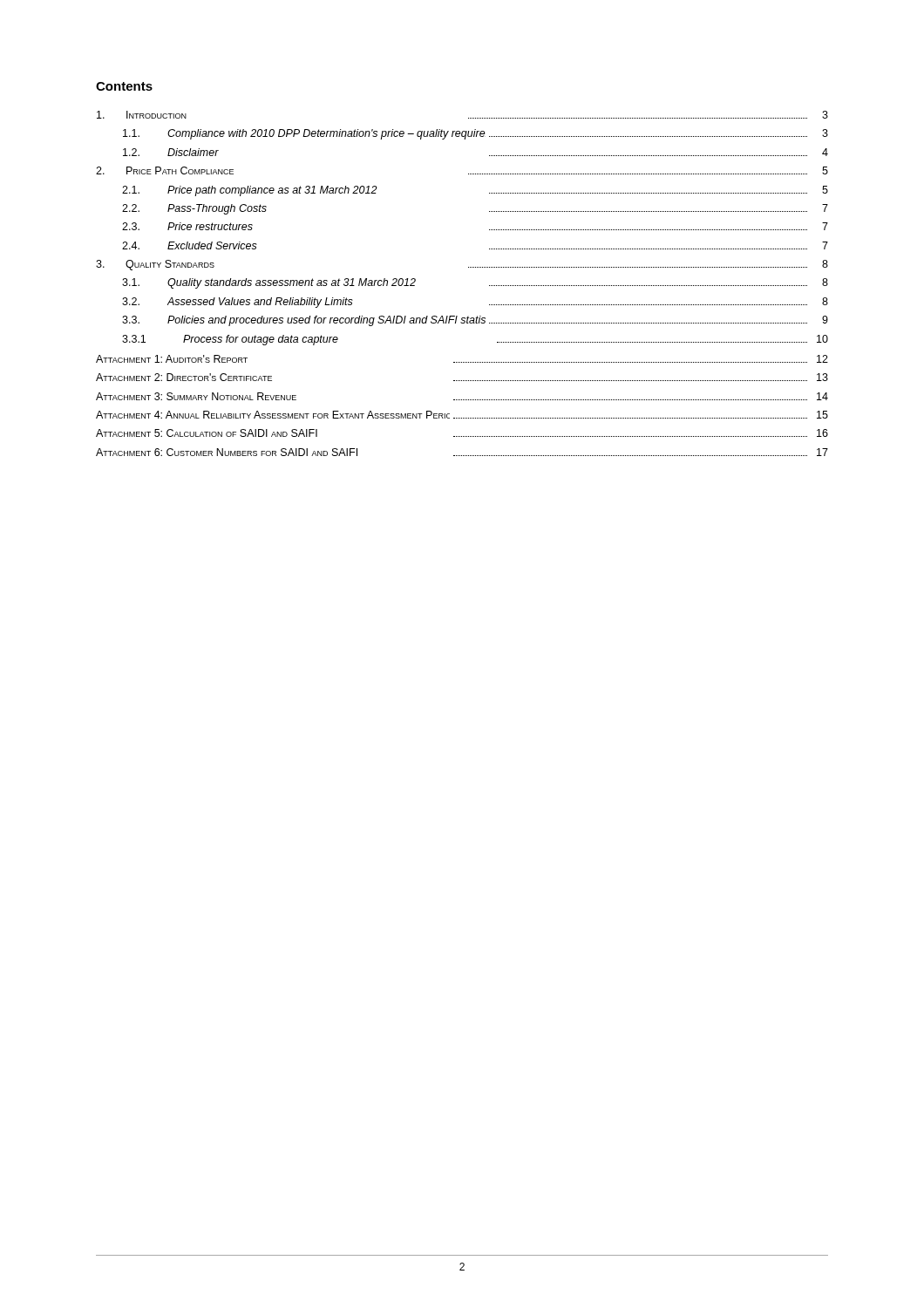This screenshot has height=1308, width=924.
Task: Point to the text block starting "2. Disclaimer 4"
Action: pyautogui.click(x=135, y=152)
